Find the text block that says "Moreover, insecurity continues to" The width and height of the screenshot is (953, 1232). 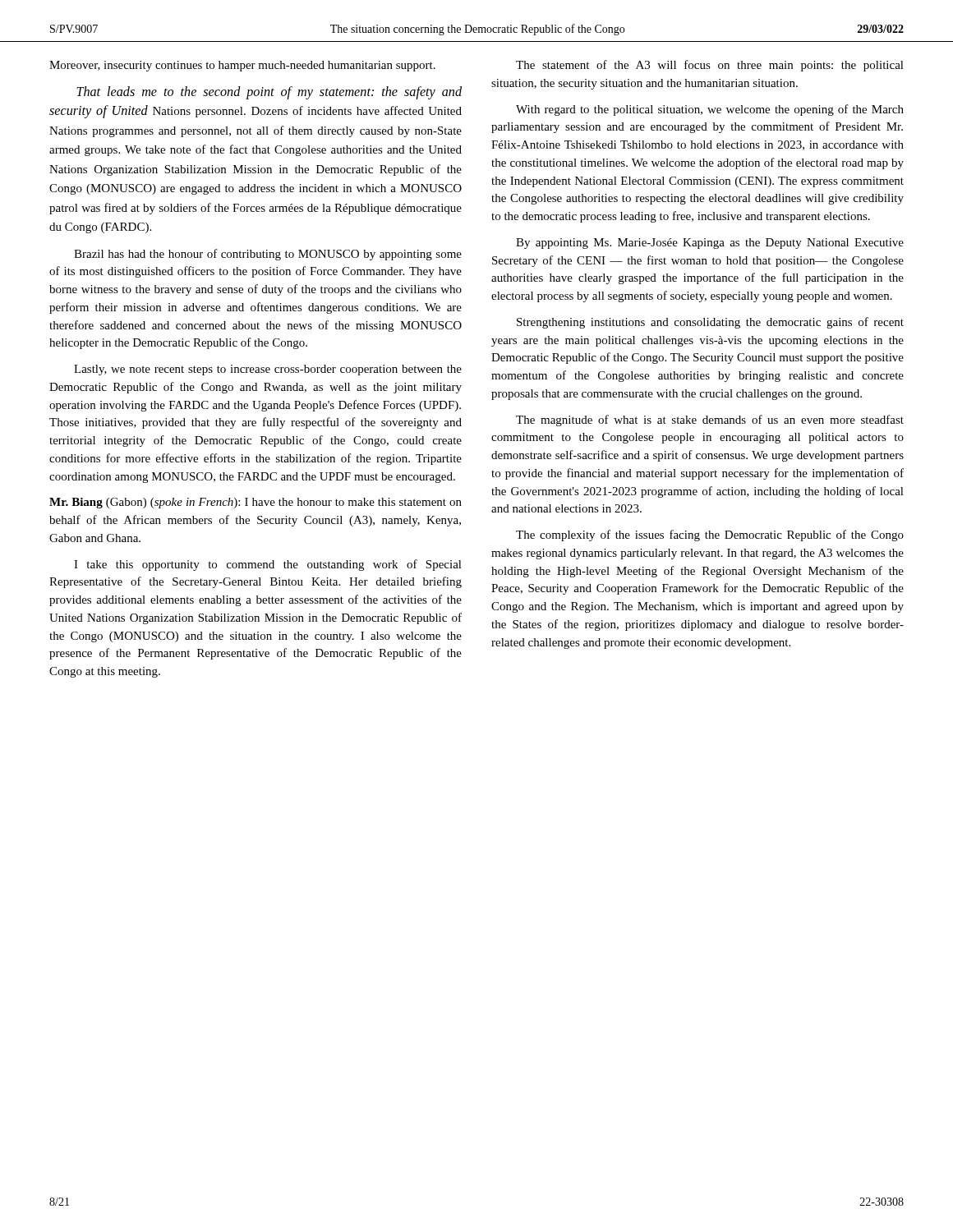click(255, 369)
